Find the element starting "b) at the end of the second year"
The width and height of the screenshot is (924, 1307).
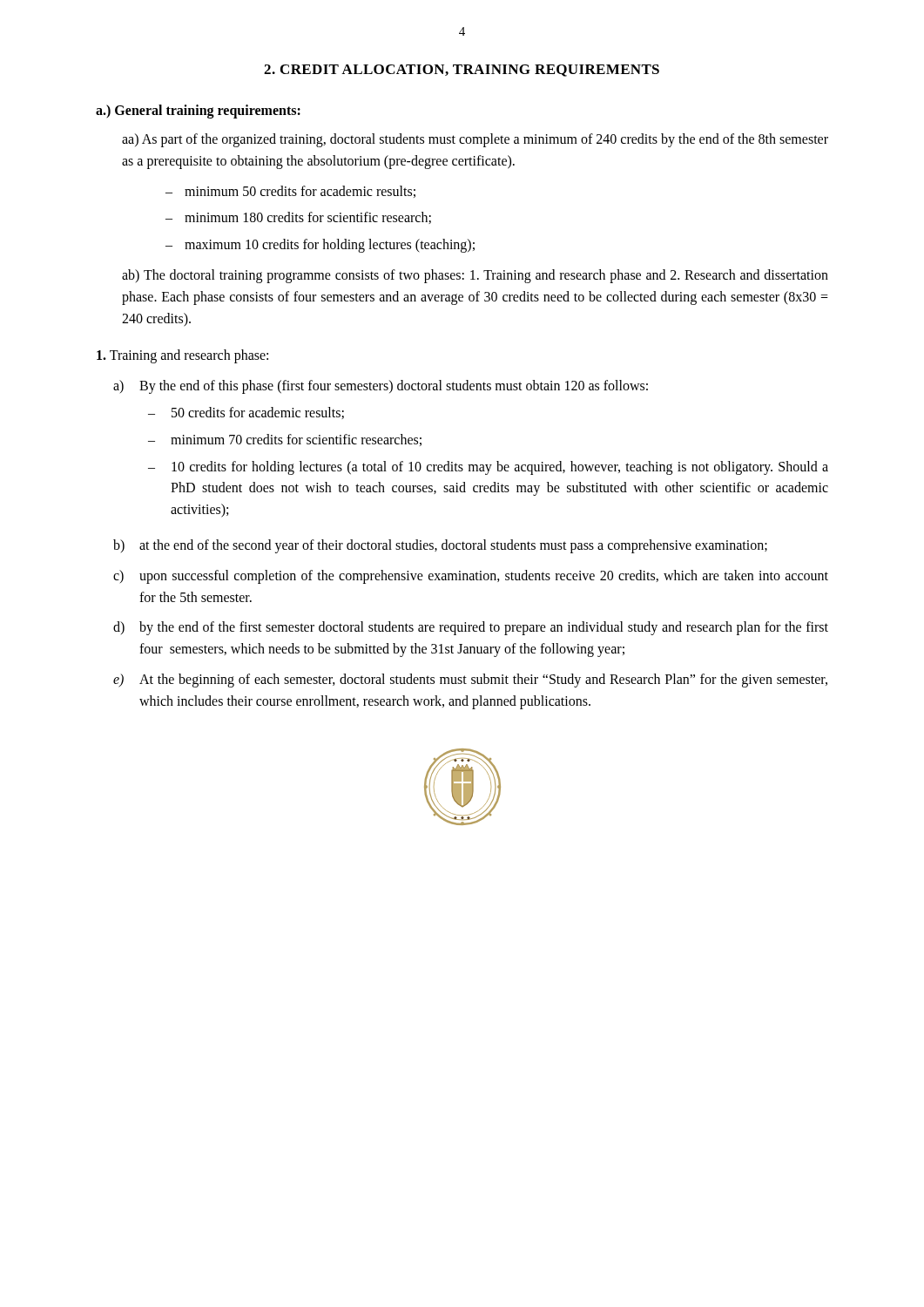471,546
